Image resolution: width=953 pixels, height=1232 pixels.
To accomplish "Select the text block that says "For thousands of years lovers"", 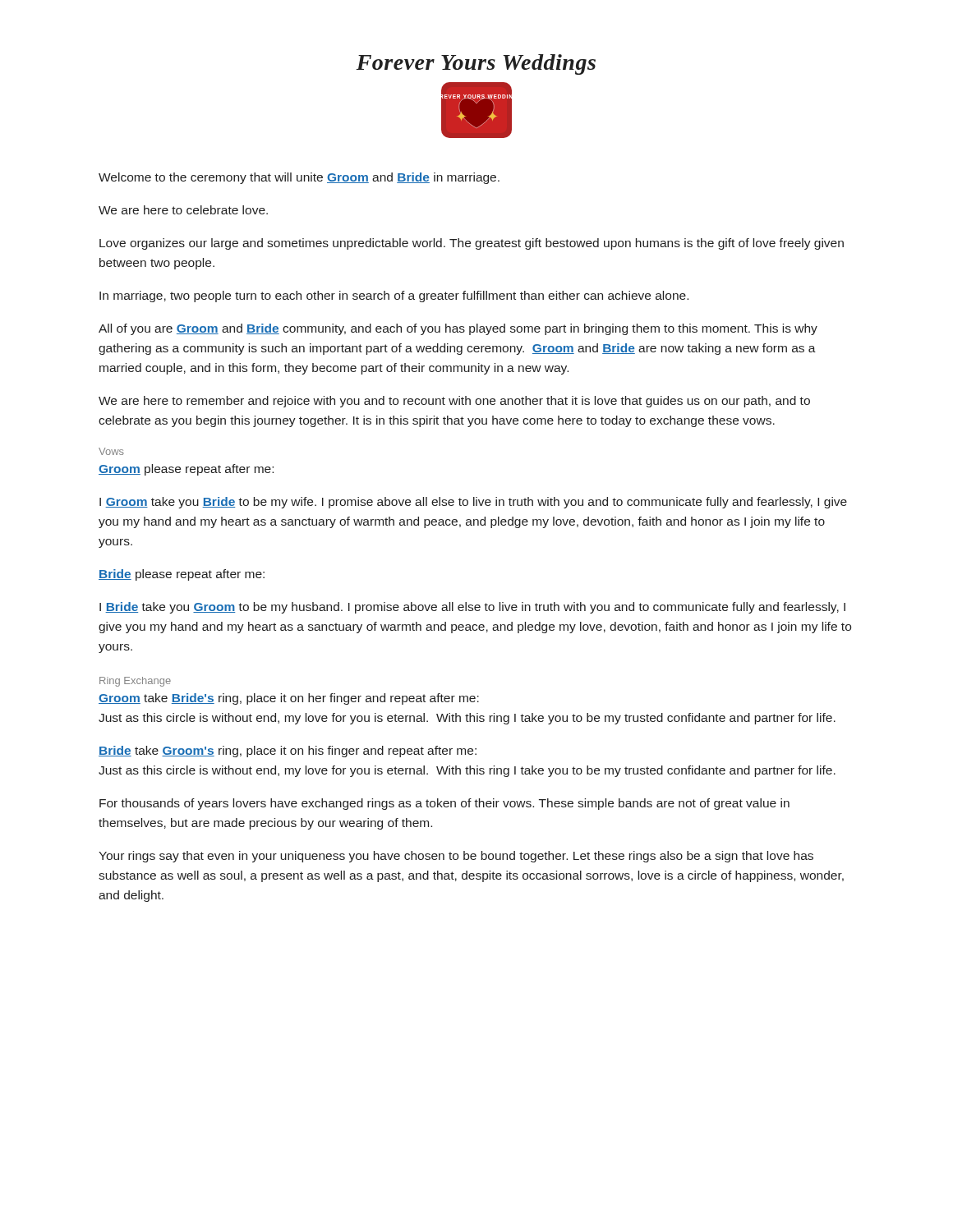I will (444, 813).
